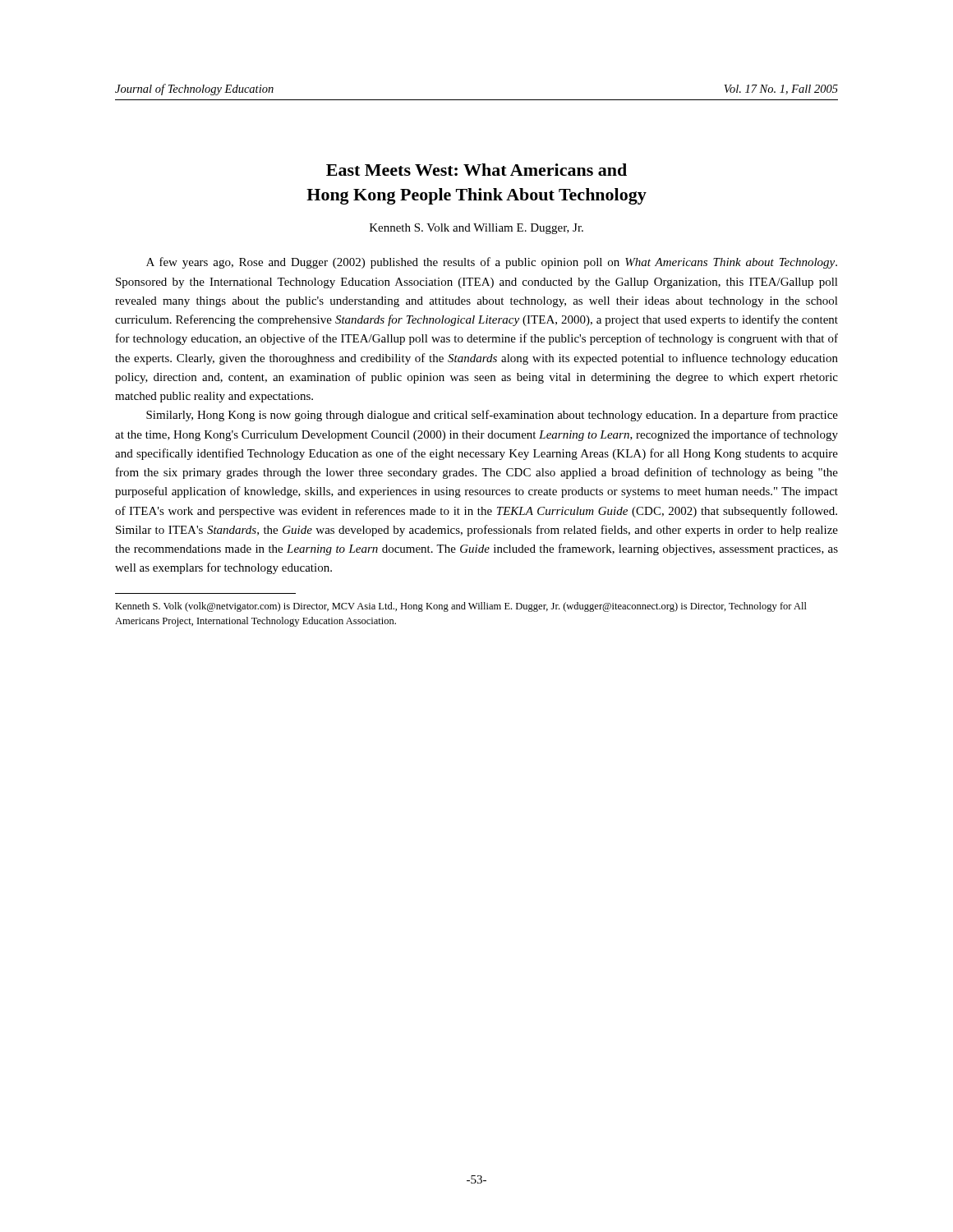Click on the element starting "Similarly, Hong Kong is now"
The width and height of the screenshot is (953, 1232).
(476, 492)
